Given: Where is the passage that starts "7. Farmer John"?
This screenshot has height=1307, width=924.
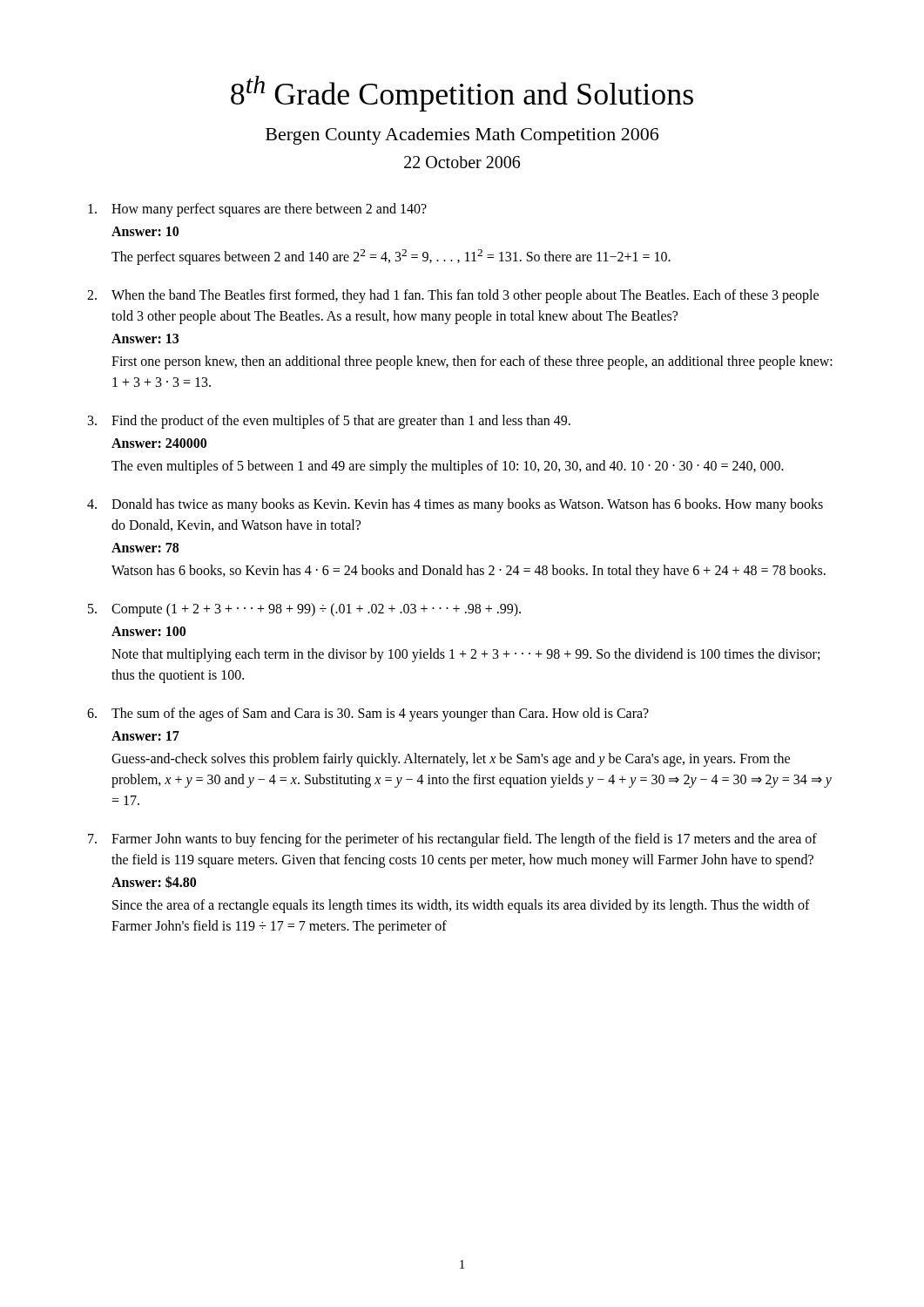Looking at the screenshot, I should pyautogui.click(x=452, y=840).
